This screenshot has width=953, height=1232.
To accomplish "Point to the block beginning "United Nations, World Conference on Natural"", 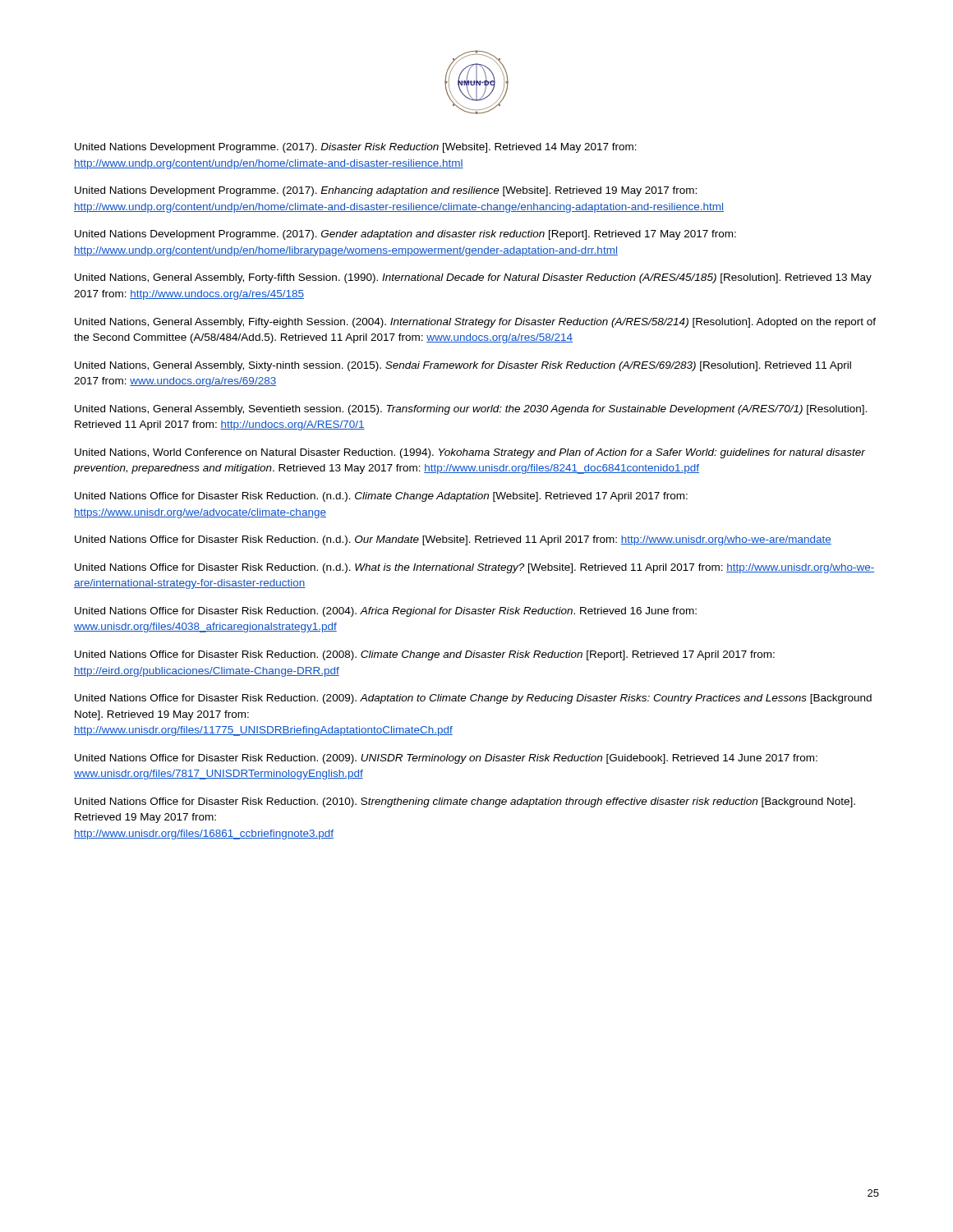I will click(x=469, y=460).
